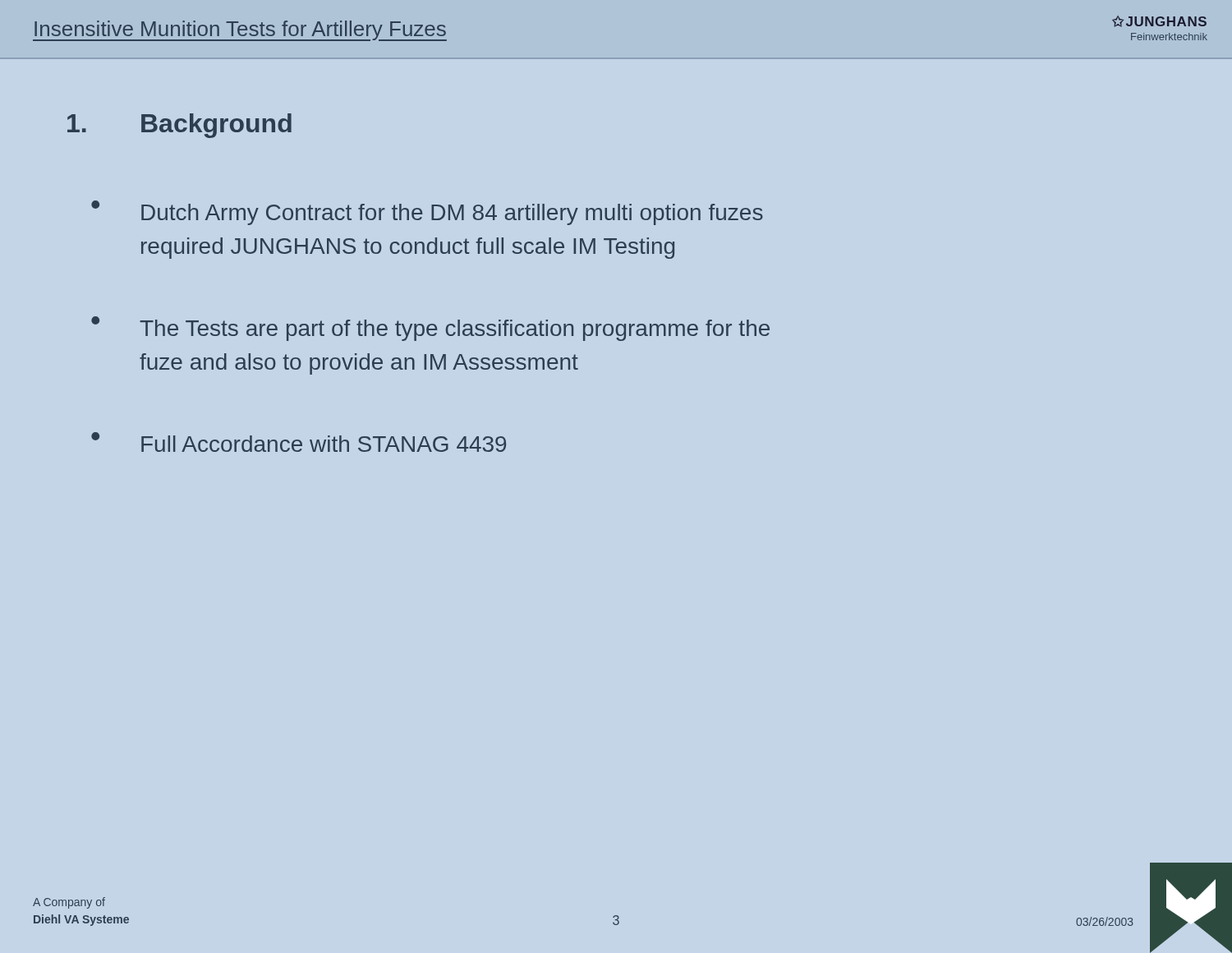
Task: Locate the block of text that opens with "• The Tests are part"
Action: pos(430,346)
